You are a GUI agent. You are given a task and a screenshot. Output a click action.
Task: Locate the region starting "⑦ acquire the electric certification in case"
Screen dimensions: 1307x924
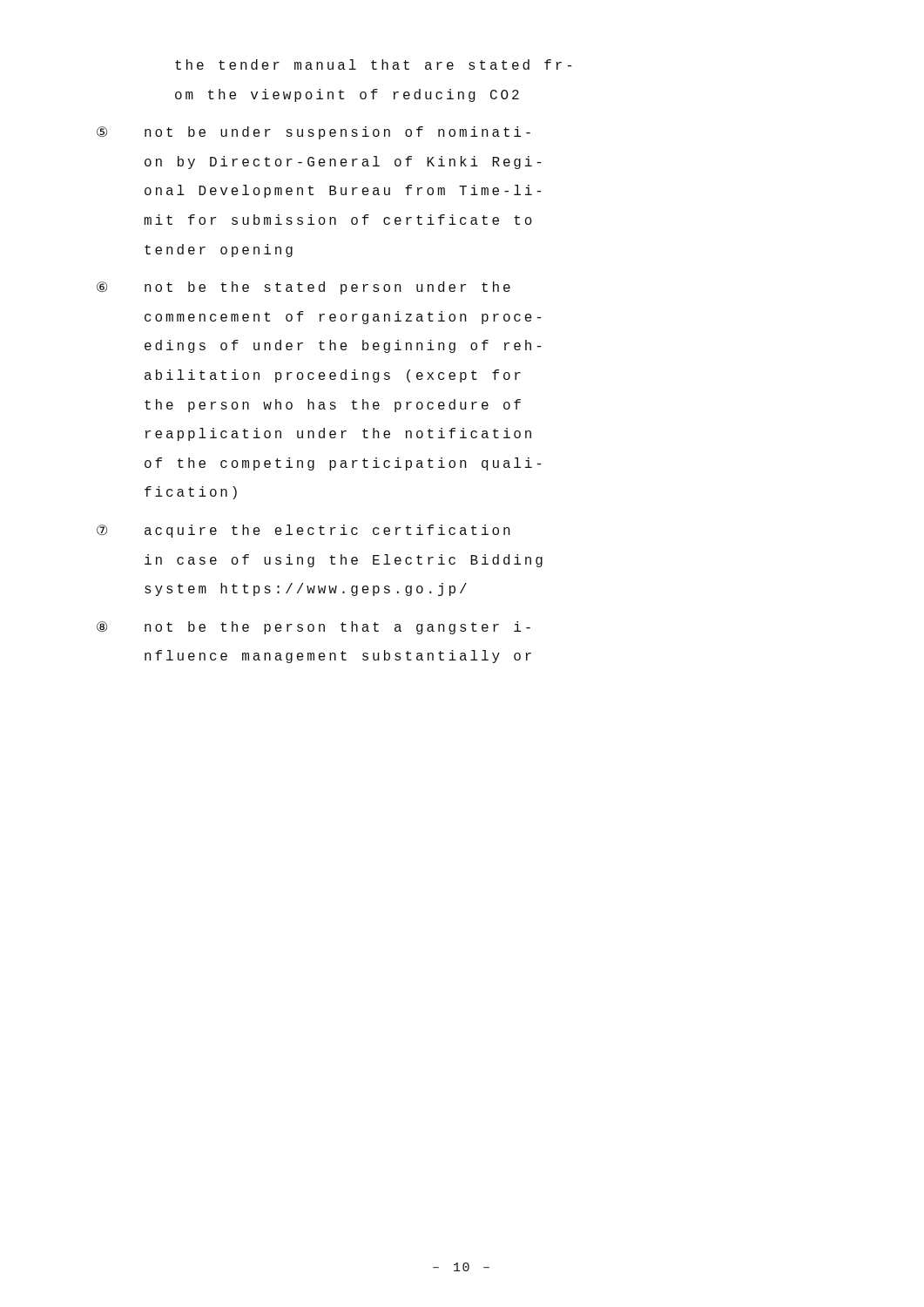click(x=475, y=561)
